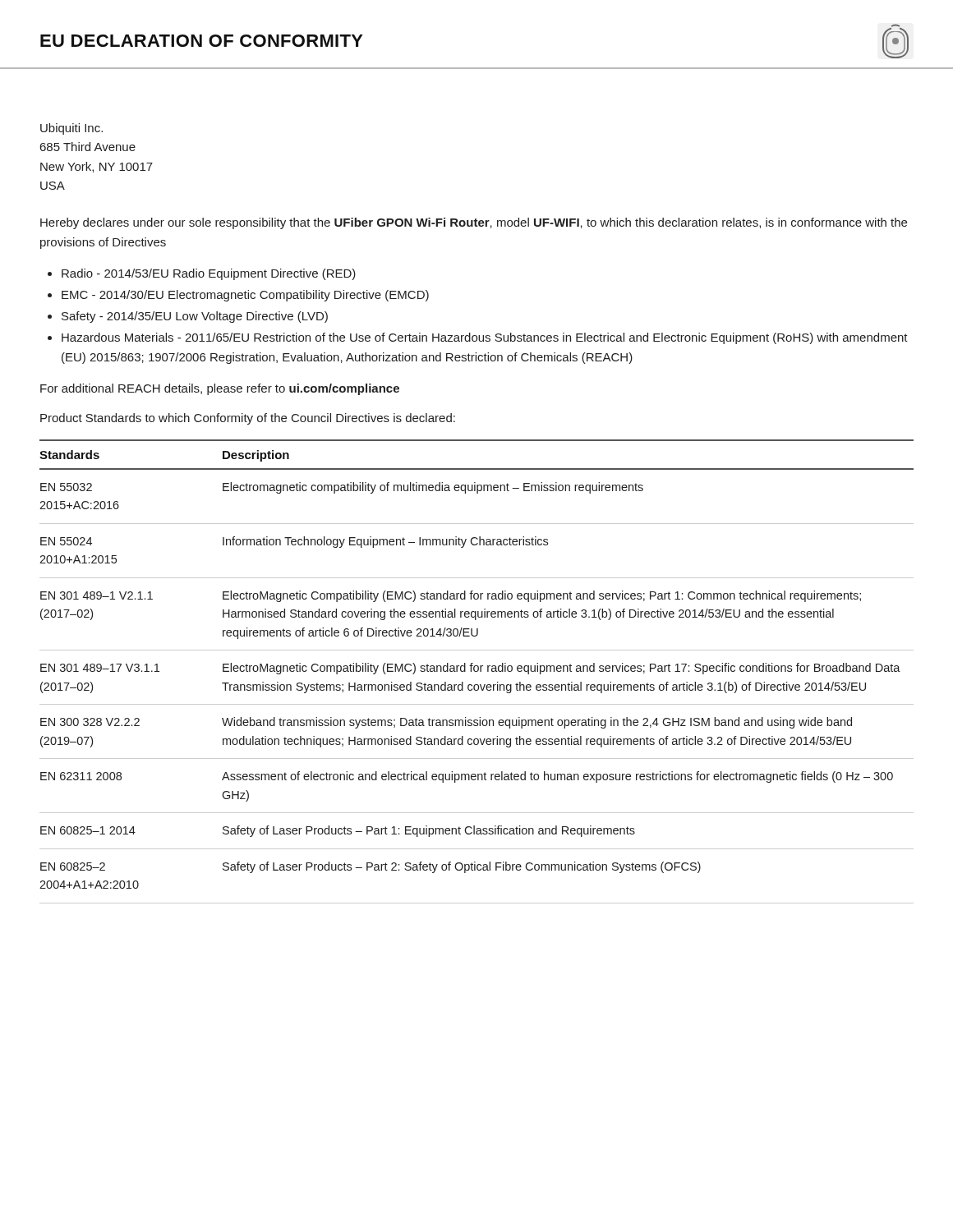Navigate to the element starting "Safety - 2014/35/EU"
The height and width of the screenshot is (1232, 953).
click(x=195, y=316)
